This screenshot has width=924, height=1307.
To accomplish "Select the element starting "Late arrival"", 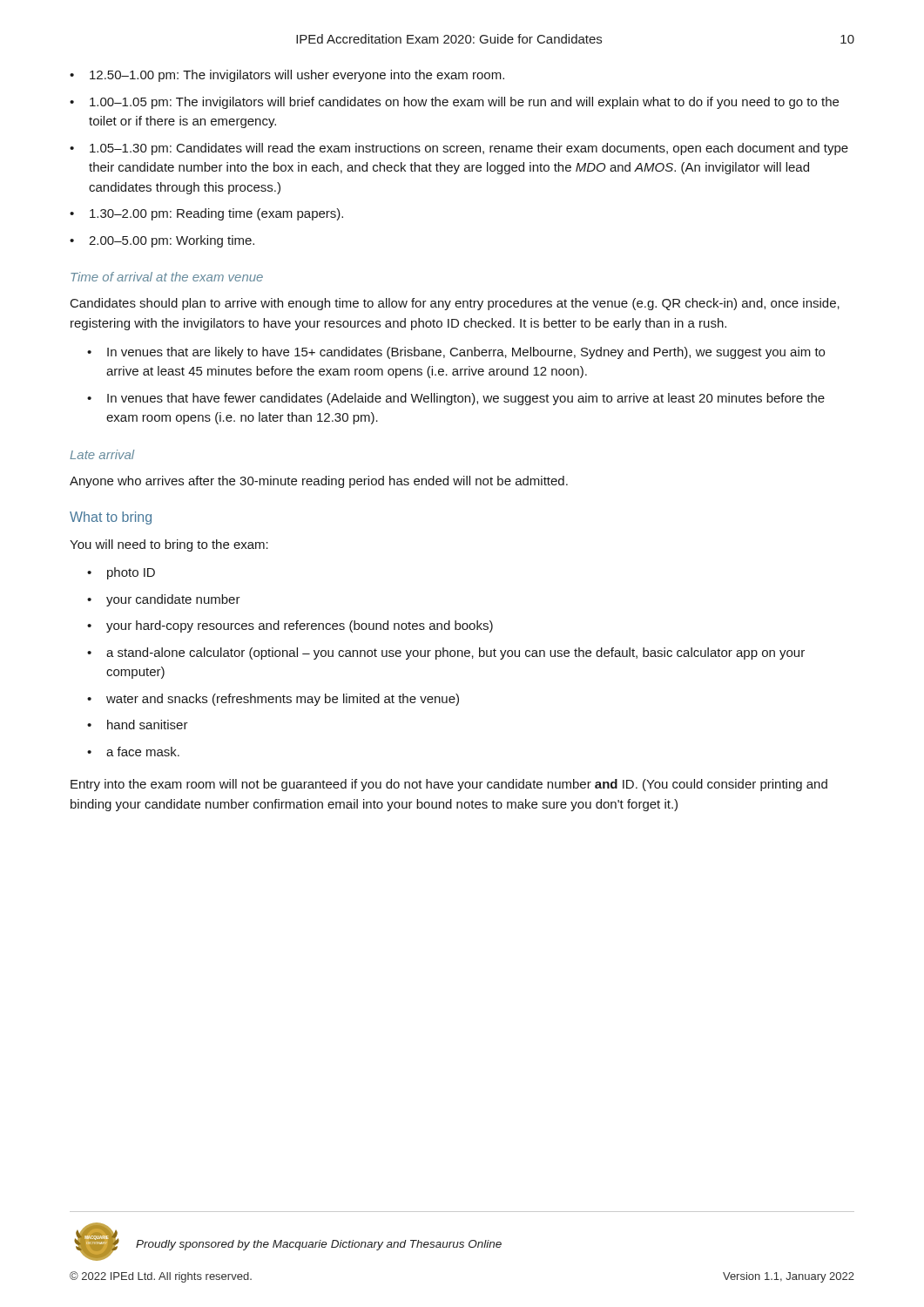I will click(102, 454).
